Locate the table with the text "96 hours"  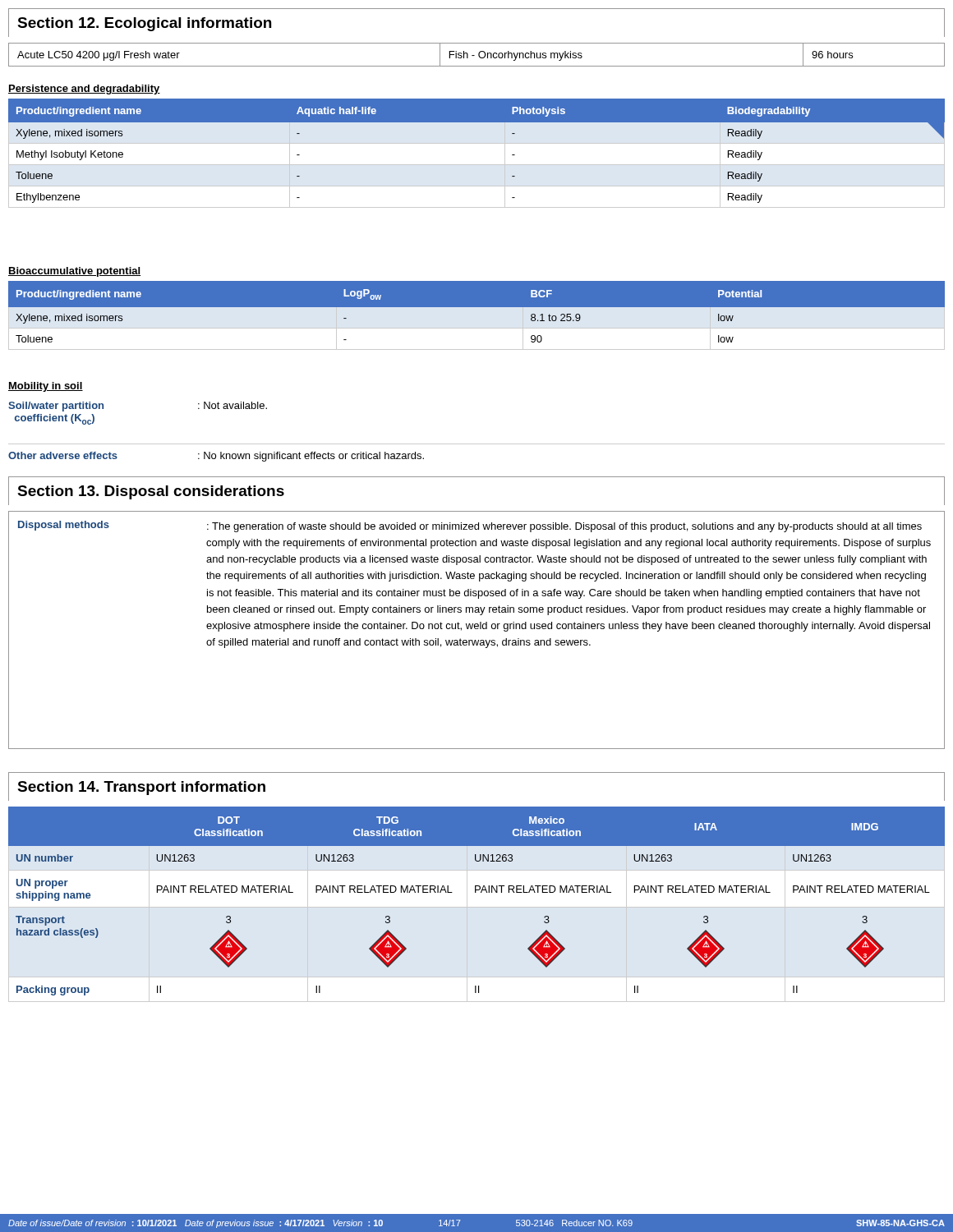476,55
